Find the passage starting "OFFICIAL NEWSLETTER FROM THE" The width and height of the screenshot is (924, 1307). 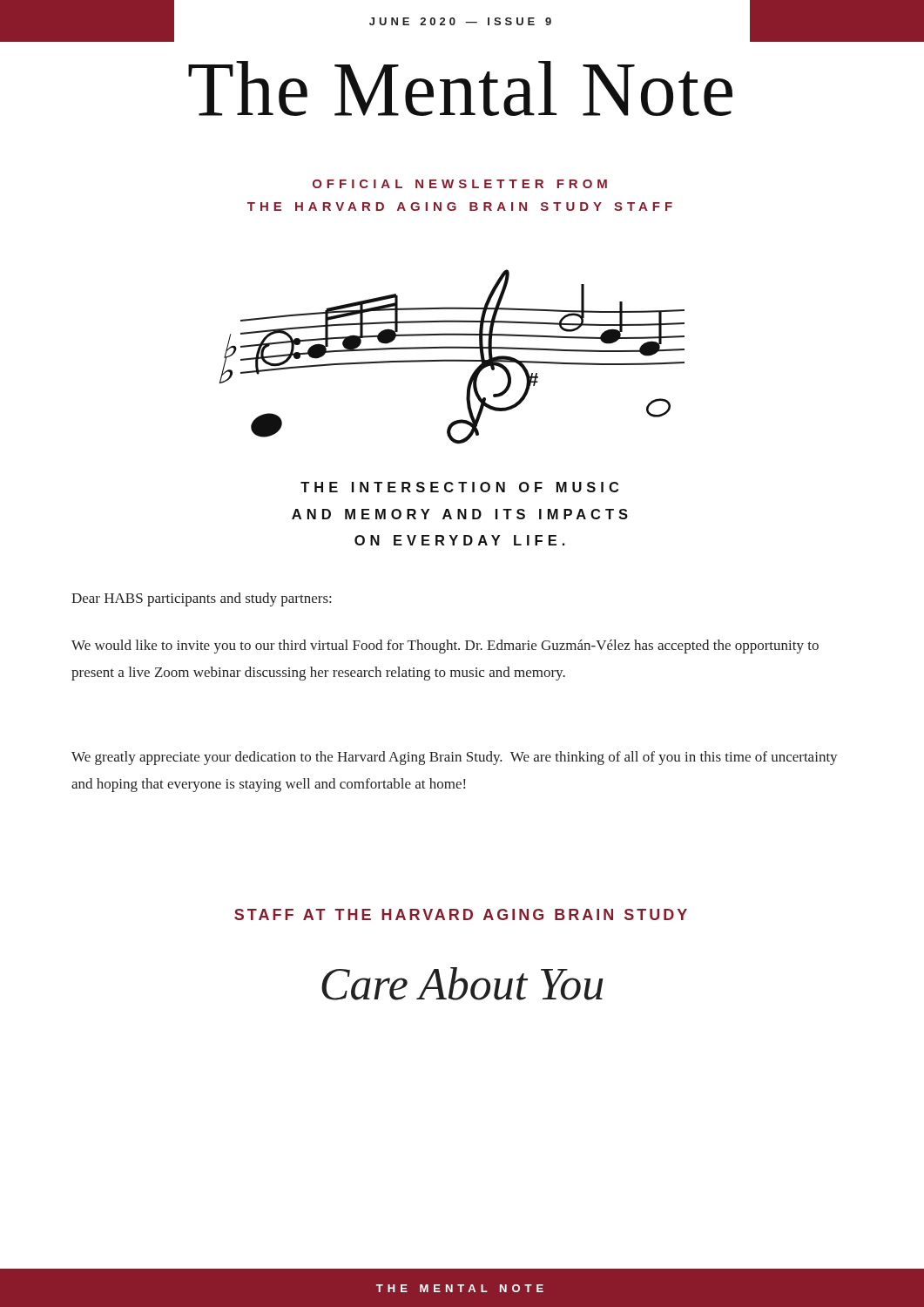point(462,195)
